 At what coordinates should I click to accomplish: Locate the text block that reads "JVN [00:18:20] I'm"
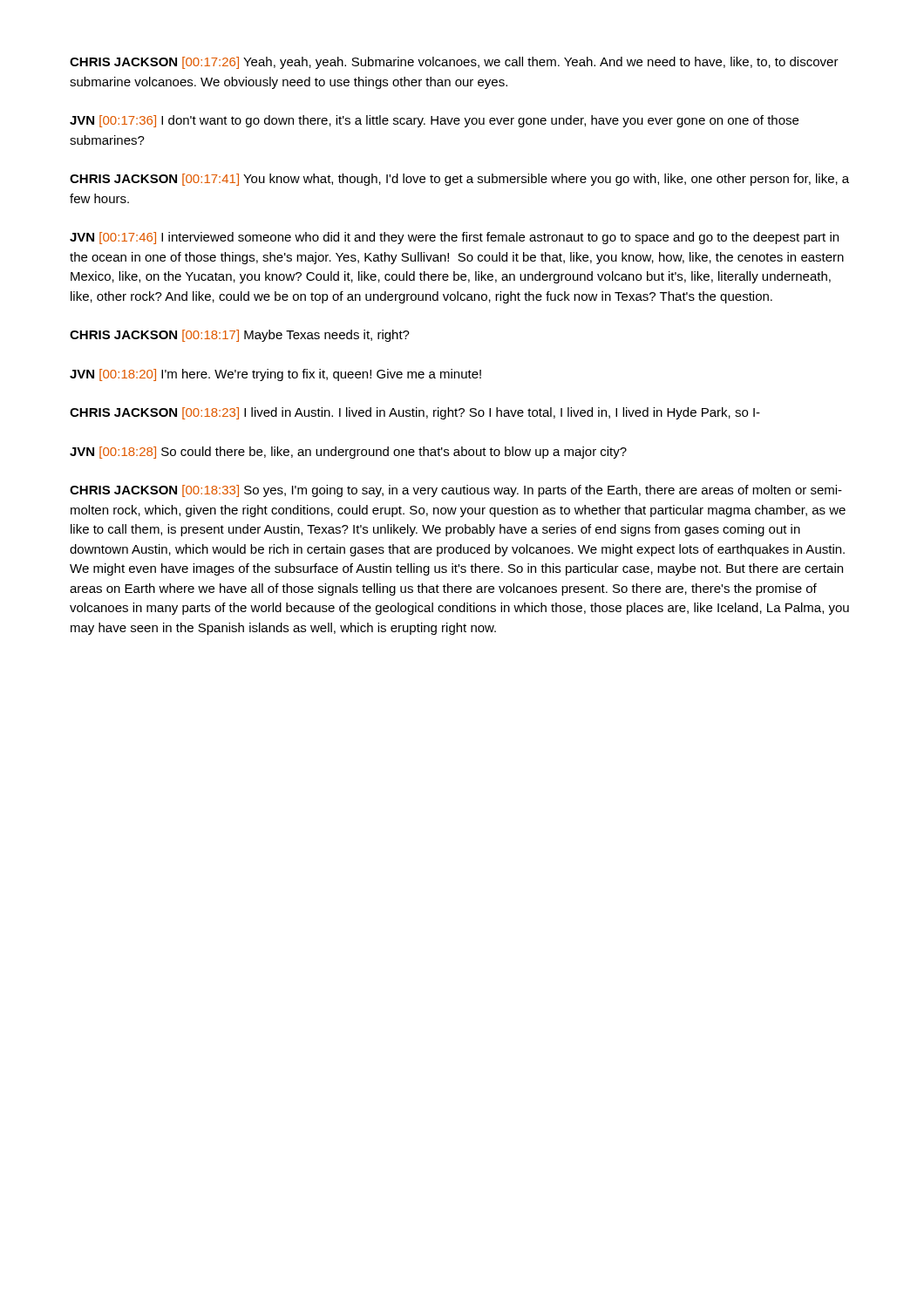point(276,373)
